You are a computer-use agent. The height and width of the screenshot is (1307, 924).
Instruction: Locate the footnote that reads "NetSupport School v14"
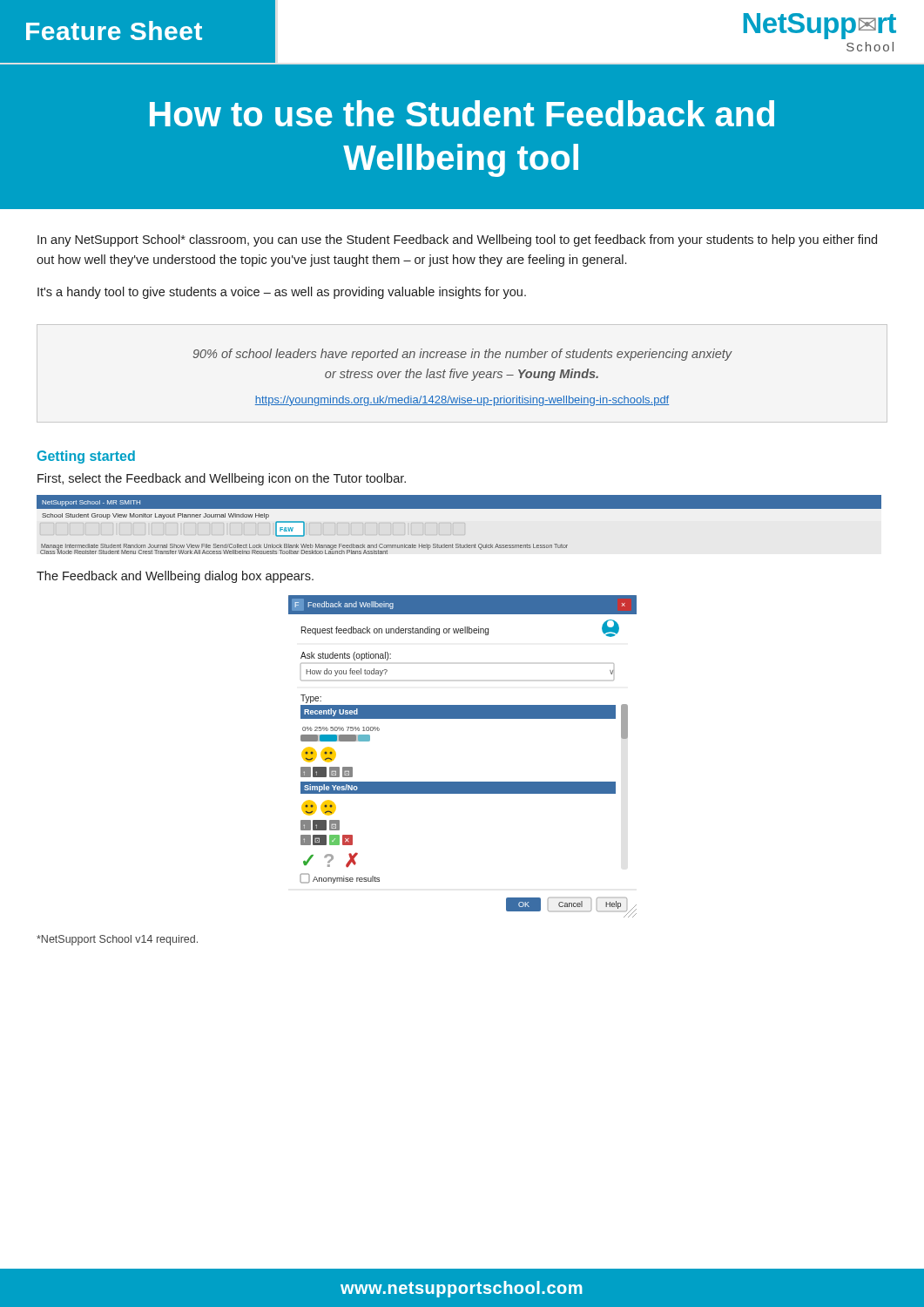[x=118, y=939]
